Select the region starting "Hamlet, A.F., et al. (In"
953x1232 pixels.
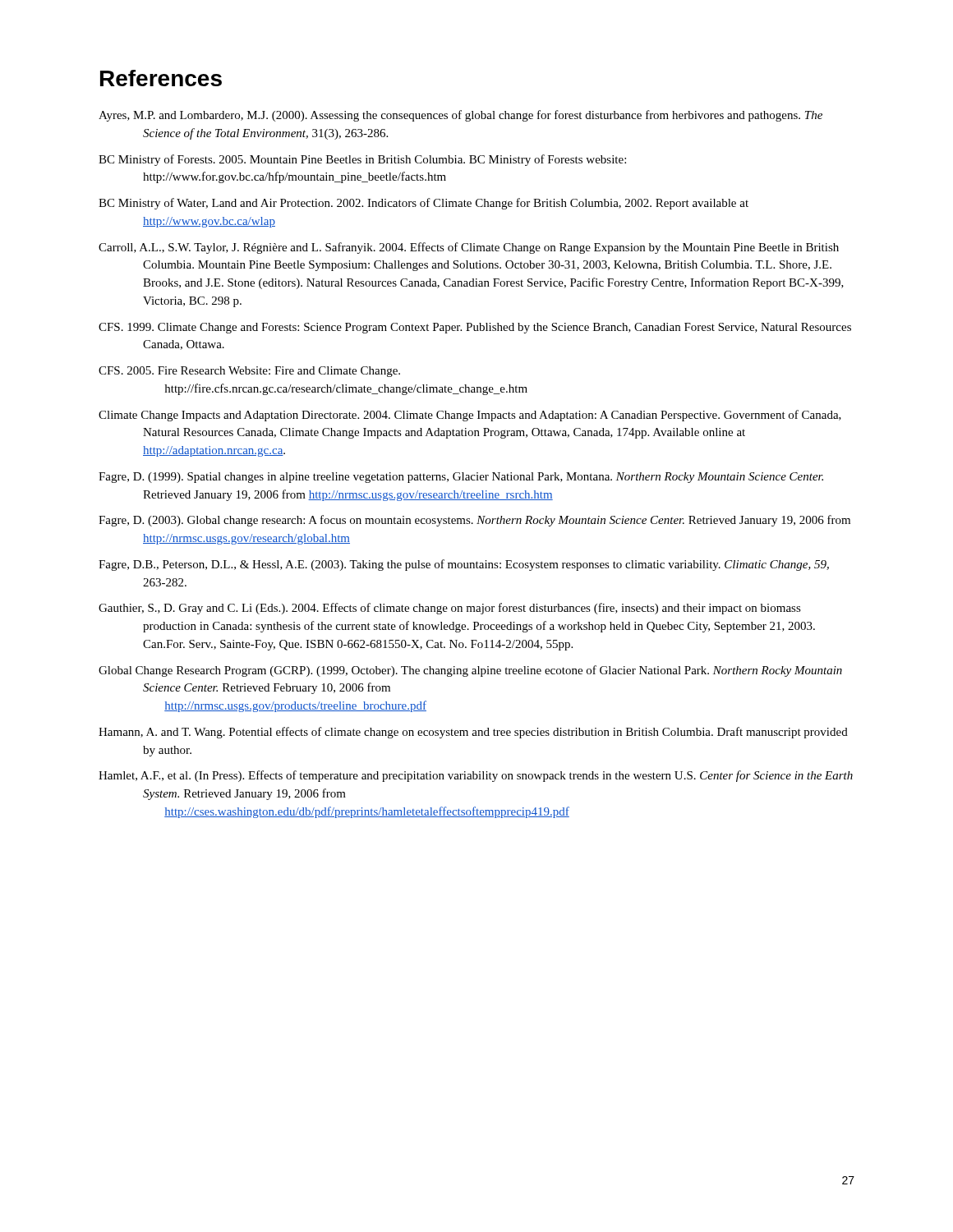coord(476,776)
